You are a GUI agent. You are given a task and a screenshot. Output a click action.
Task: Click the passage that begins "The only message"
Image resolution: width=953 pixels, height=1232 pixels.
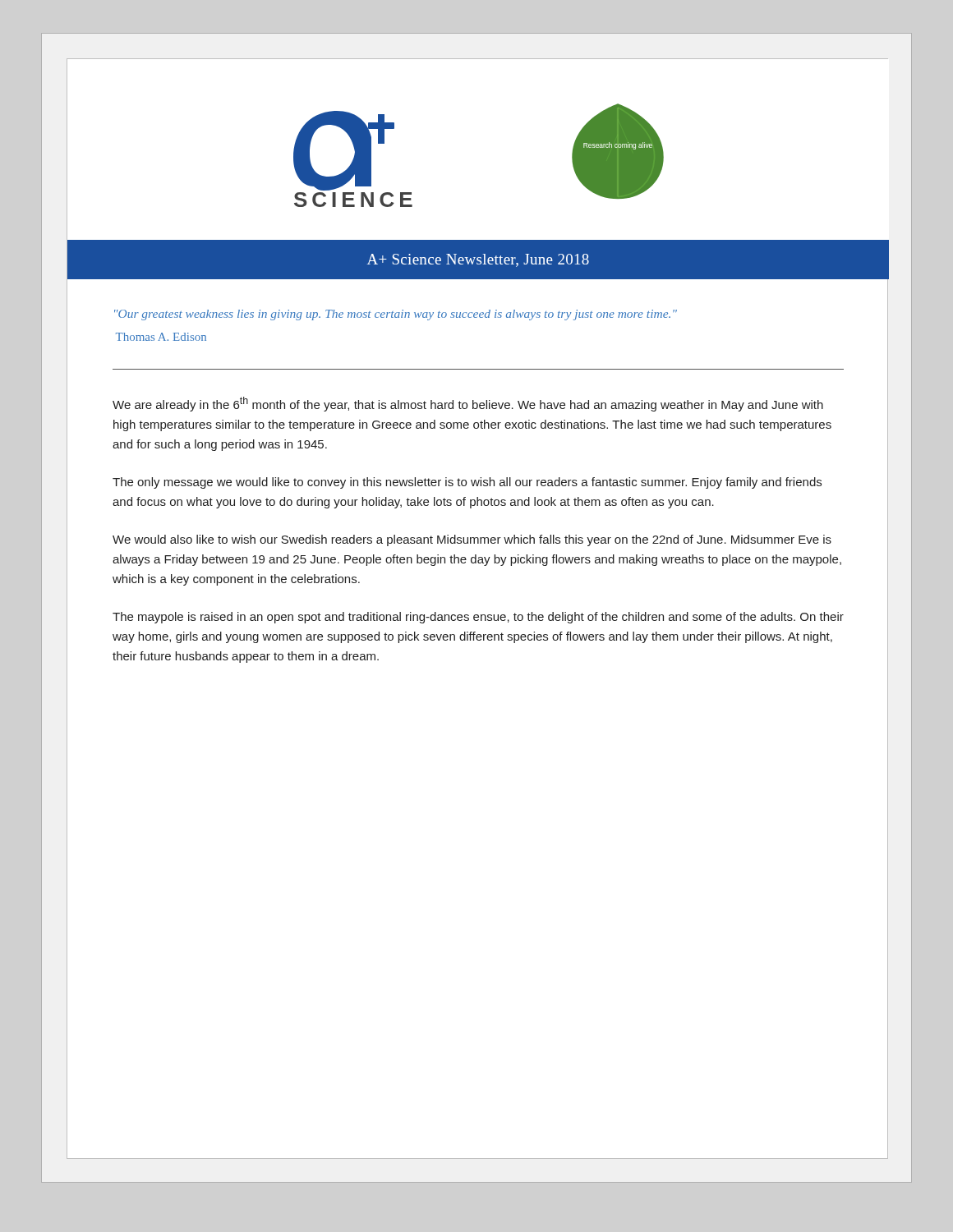(478, 492)
